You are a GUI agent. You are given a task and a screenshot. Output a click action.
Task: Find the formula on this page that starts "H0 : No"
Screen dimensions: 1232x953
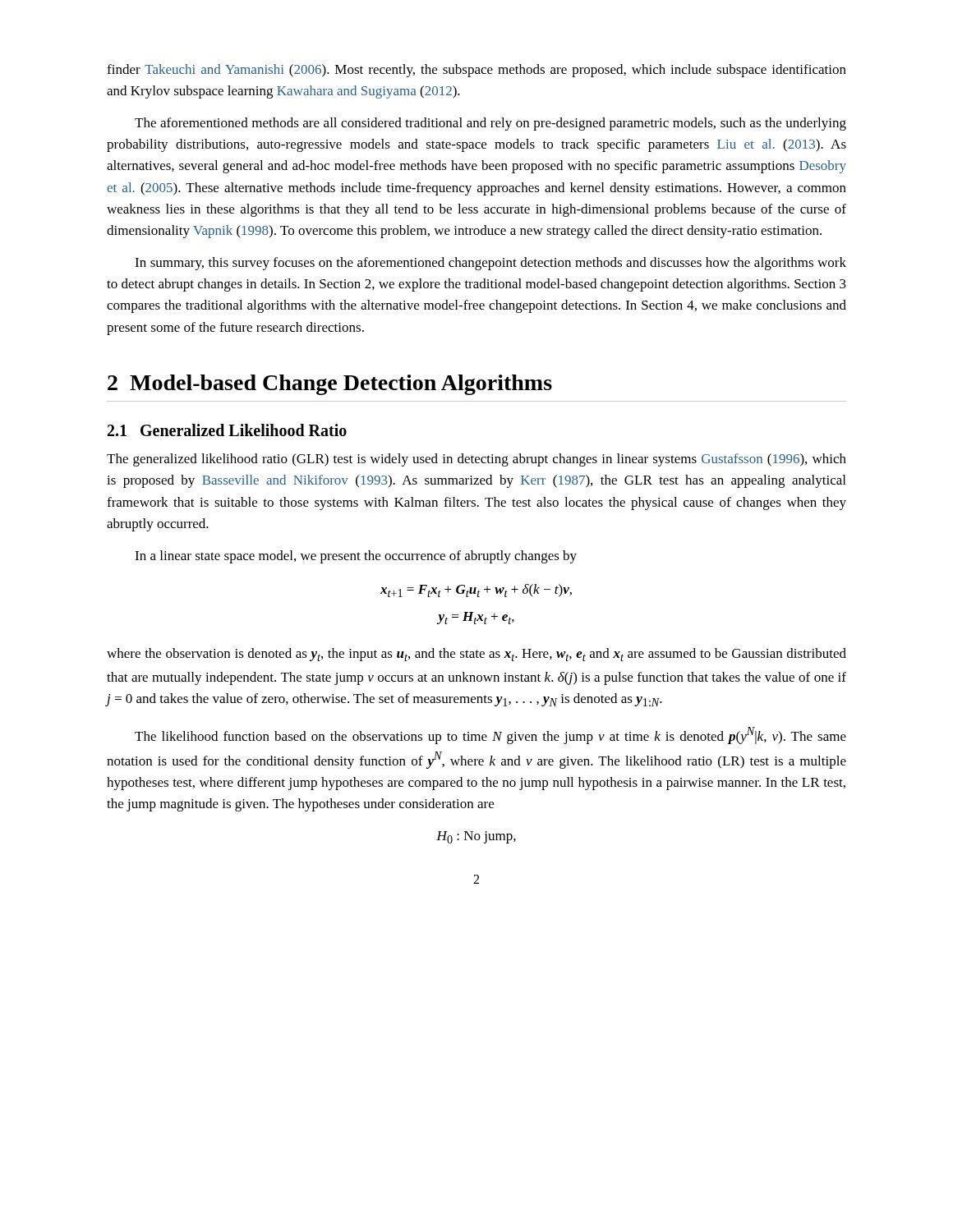pos(476,837)
